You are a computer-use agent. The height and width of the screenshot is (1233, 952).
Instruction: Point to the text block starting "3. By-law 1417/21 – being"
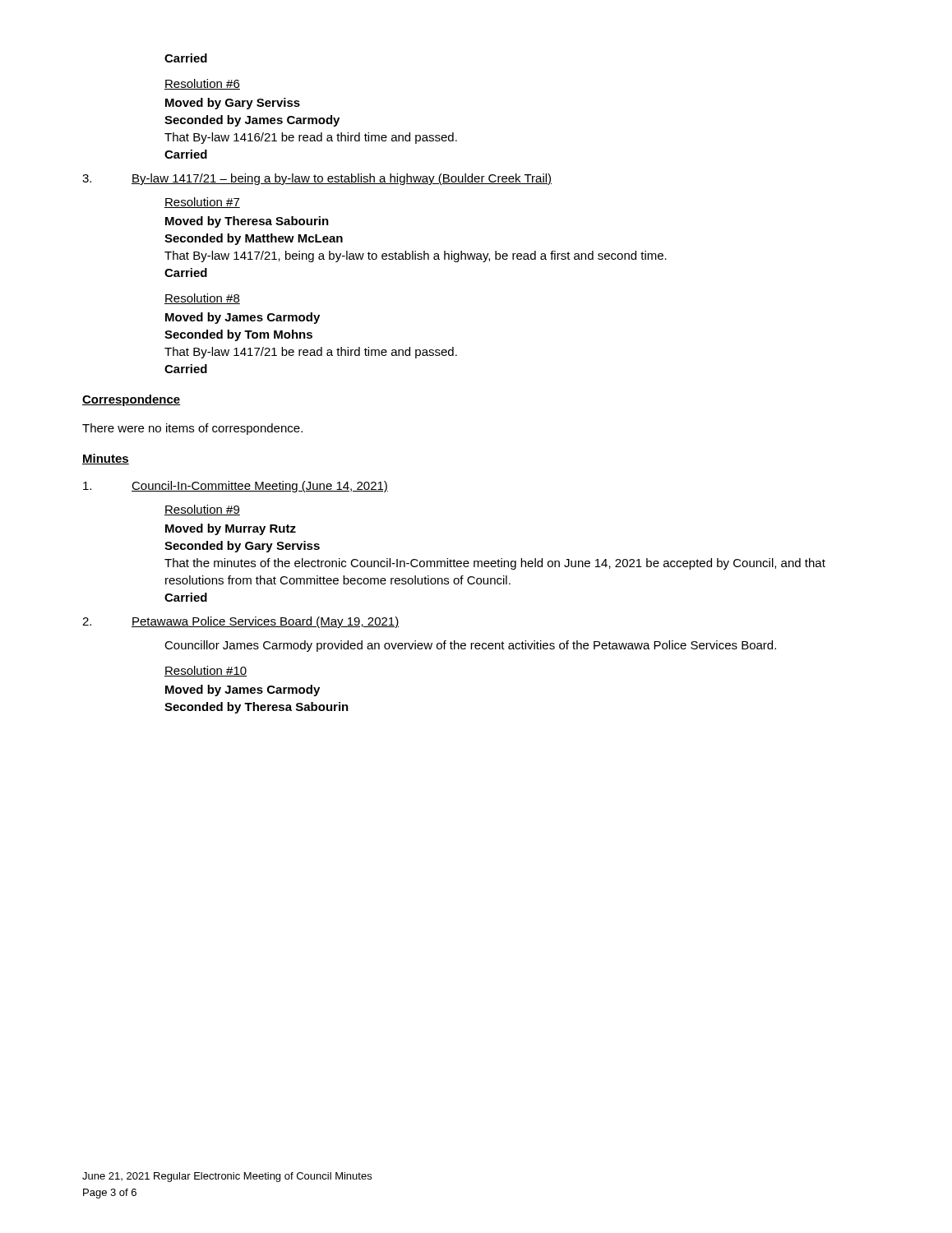484,178
